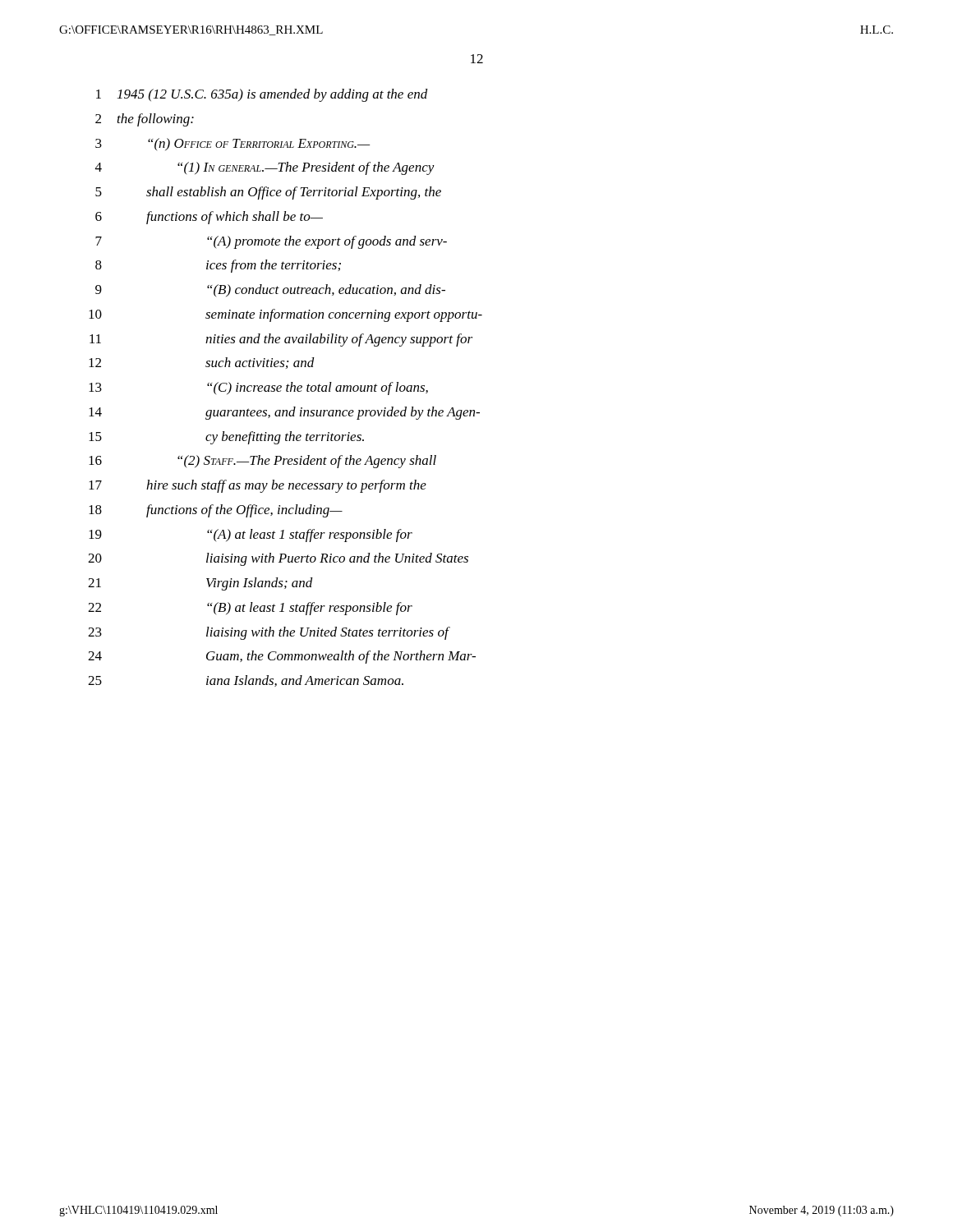This screenshot has width=953, height=1232.
Task: Where is the passage that starts "24 Guam, the Commonwealth"?
Action: coord(476,656)
